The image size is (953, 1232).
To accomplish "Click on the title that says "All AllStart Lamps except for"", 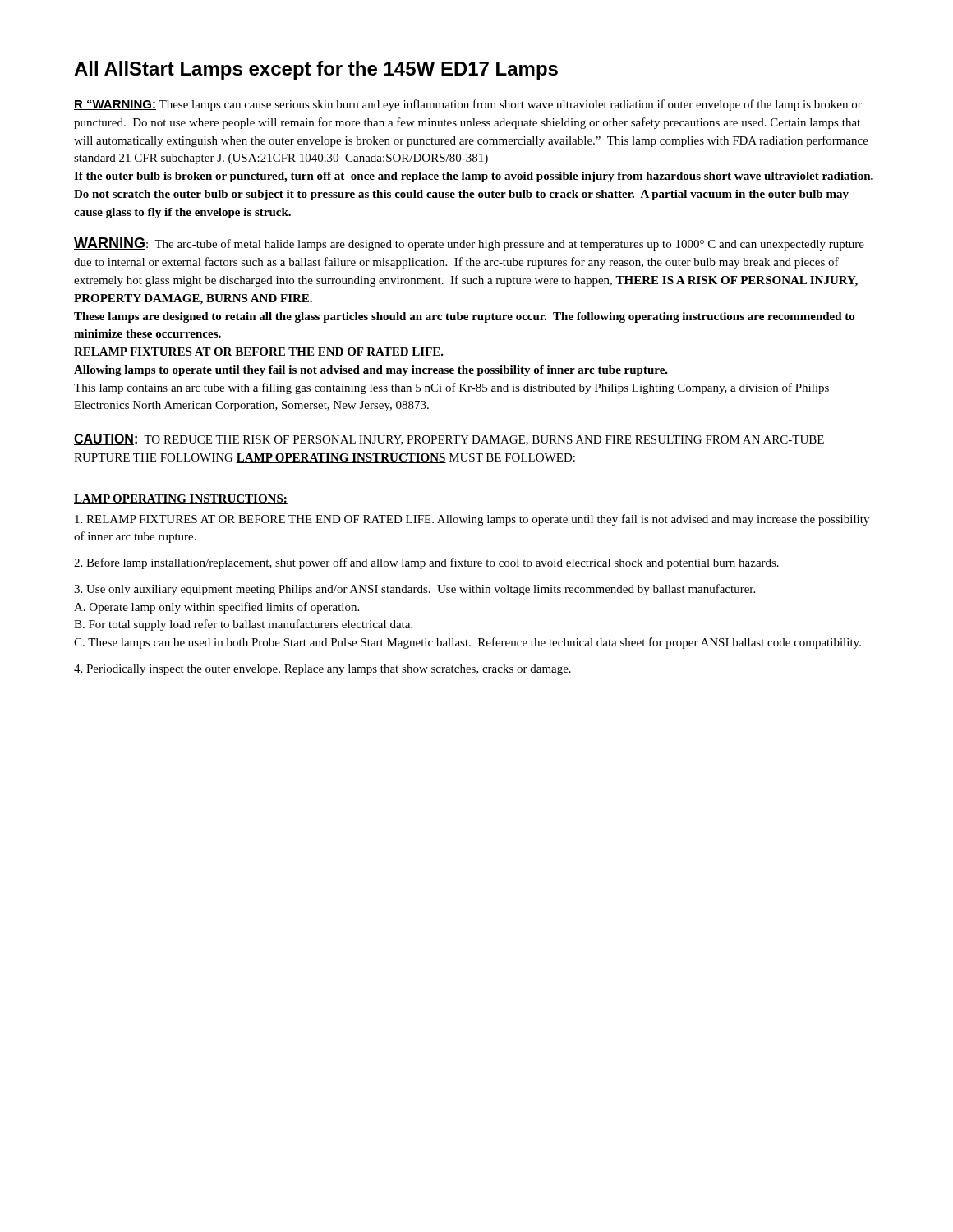I will click(x=316, y=69).
